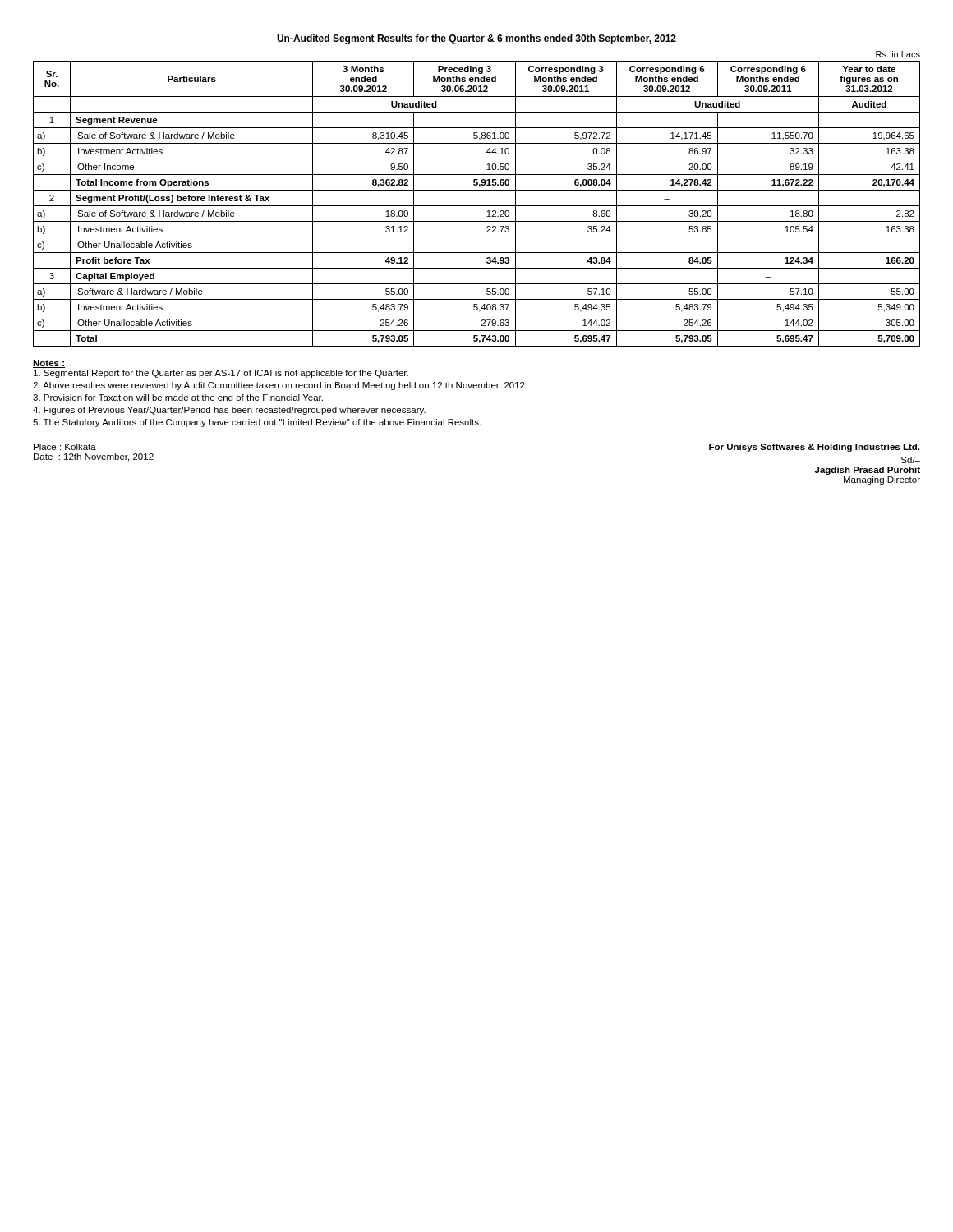Click on the table containing "Other Unallocable Activities"
Screen dimensions: 1232x953
(x=476, y=204)
